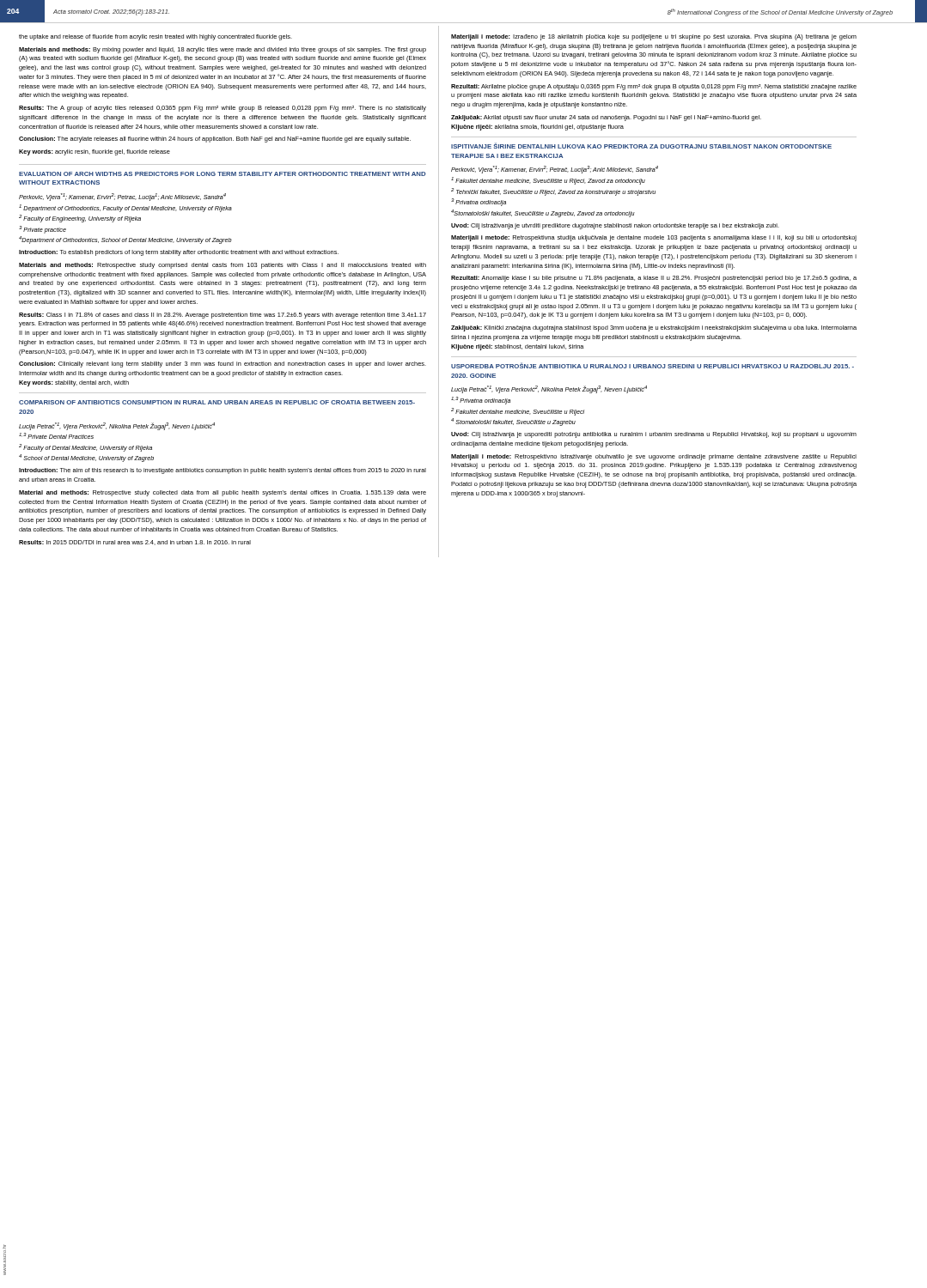The image size is (927, 1288).
Task: Click the passage that begins "Rezultati: Anomalije klase I su"
Action: click(654, 297)
